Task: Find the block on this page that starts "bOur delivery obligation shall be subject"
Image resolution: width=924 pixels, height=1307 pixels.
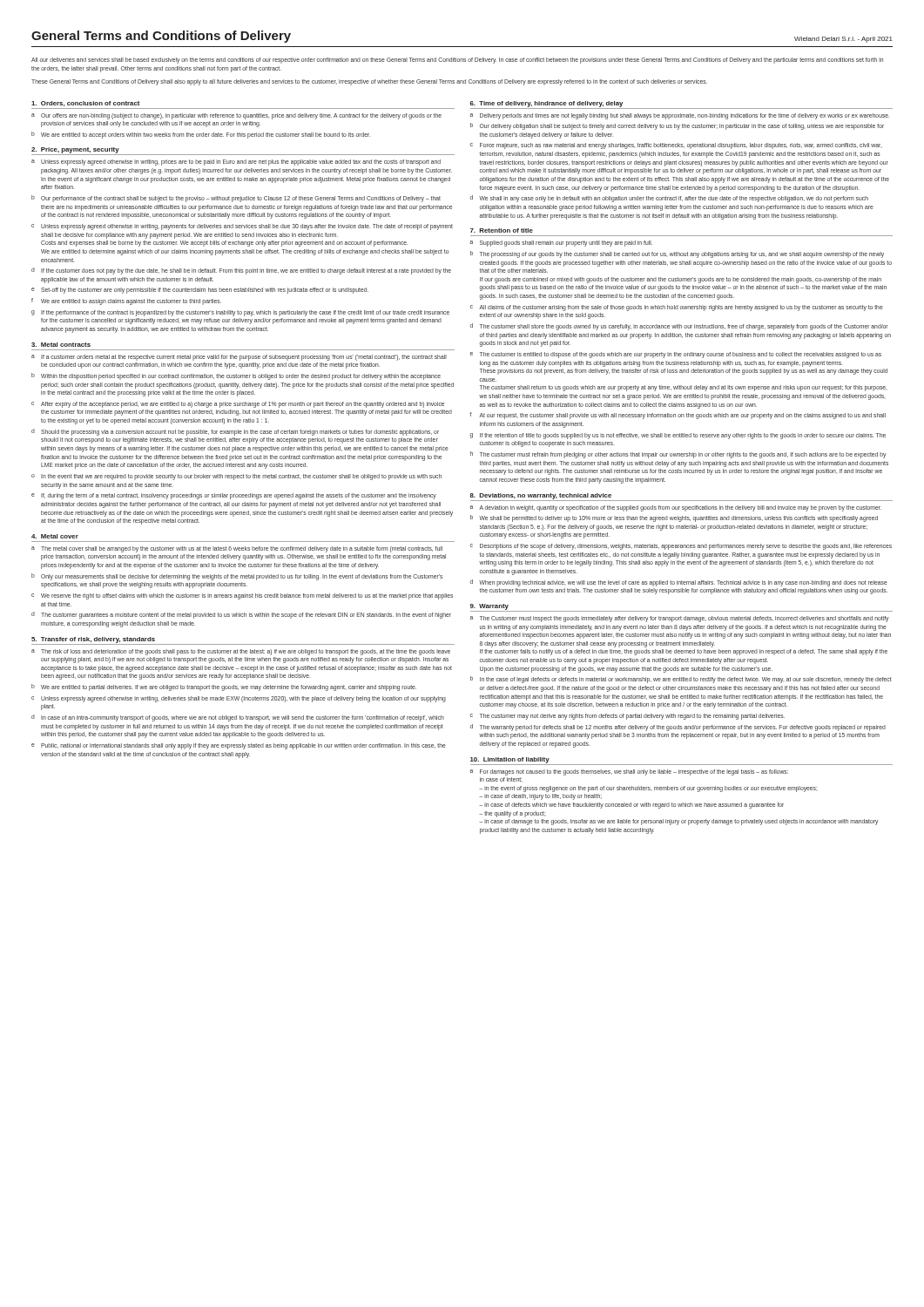Action: (x=681, y=131)
